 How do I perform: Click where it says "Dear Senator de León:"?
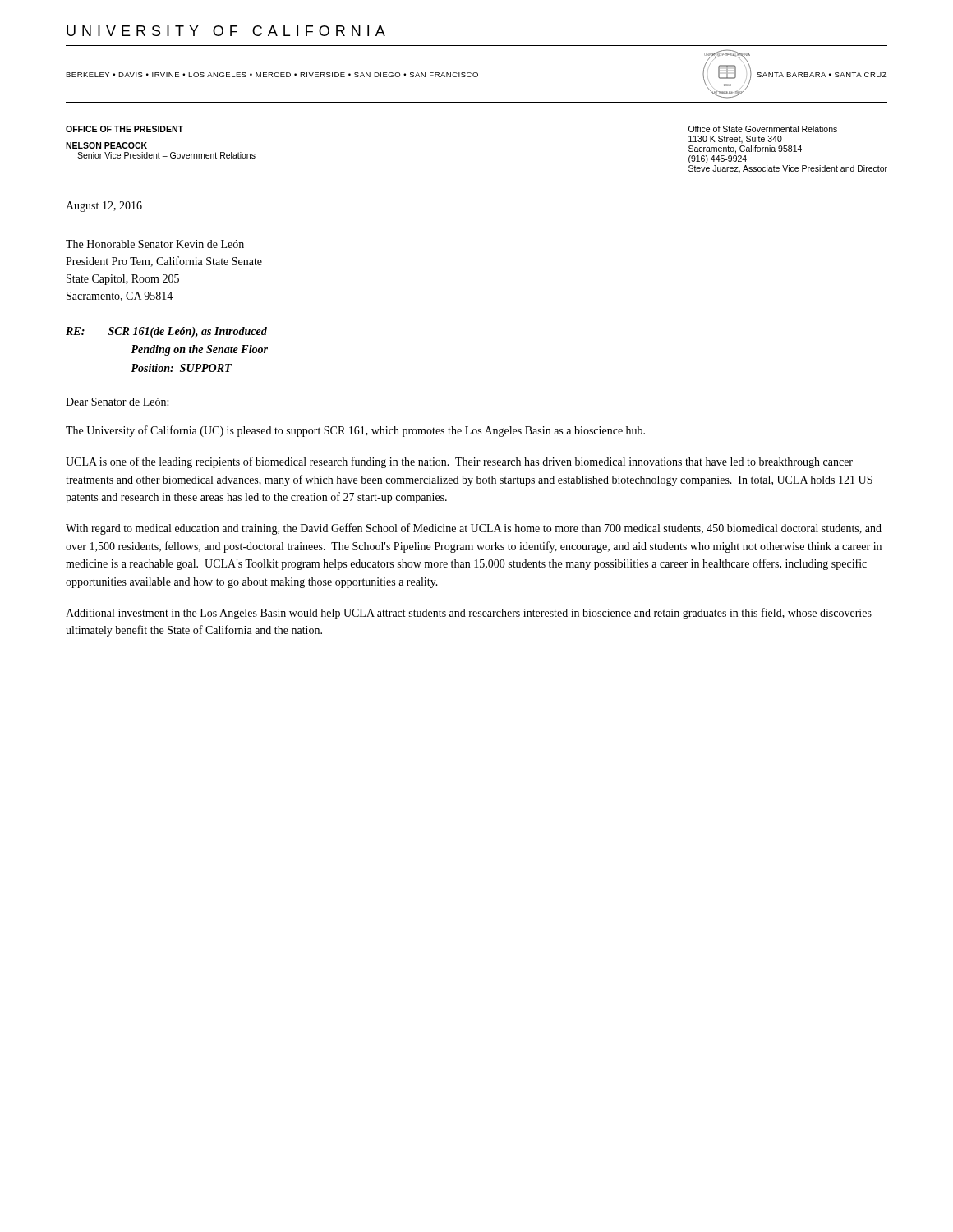pos(118,402)
